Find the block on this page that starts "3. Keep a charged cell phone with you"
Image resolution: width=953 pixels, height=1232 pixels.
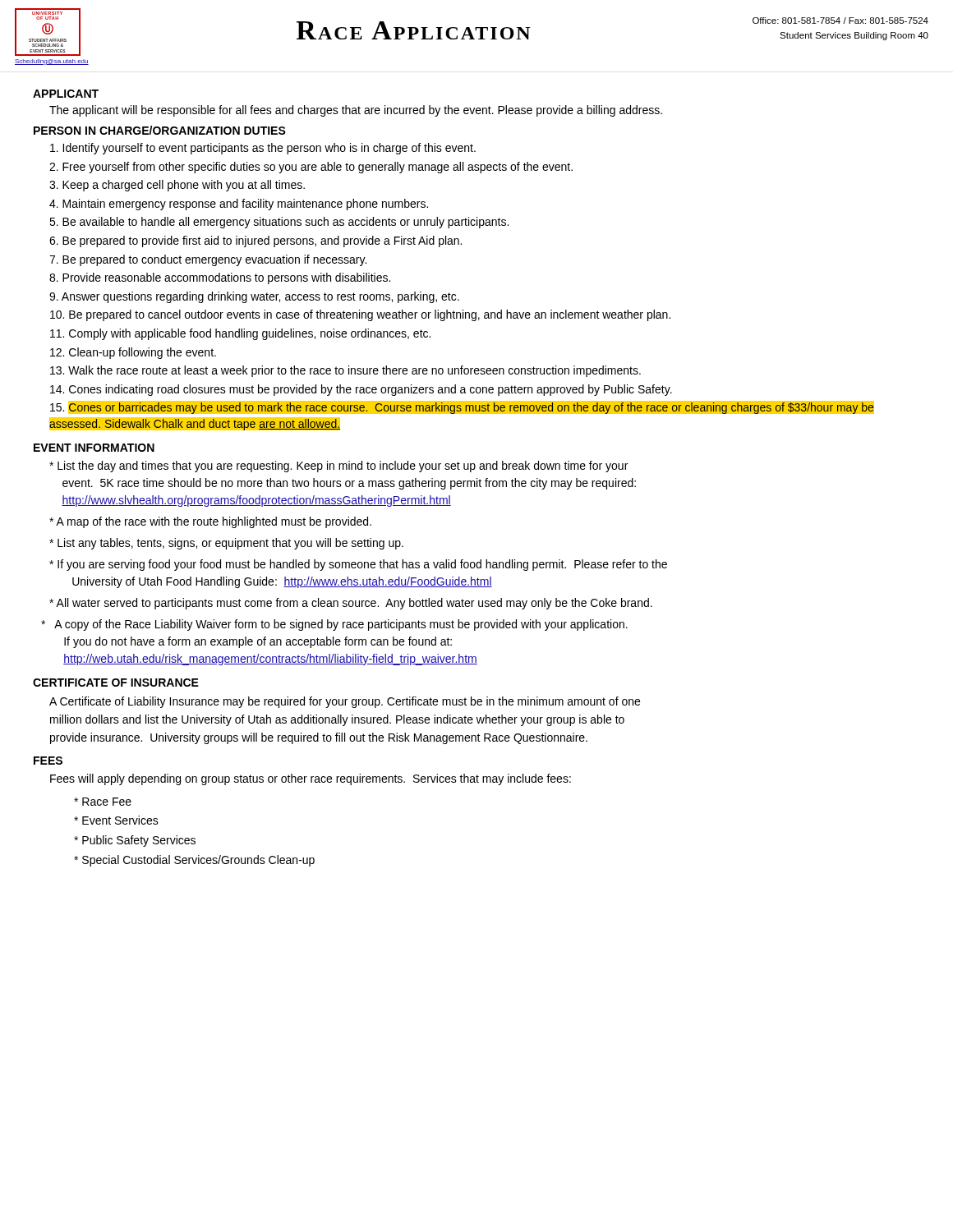click(x=177, y=185)
